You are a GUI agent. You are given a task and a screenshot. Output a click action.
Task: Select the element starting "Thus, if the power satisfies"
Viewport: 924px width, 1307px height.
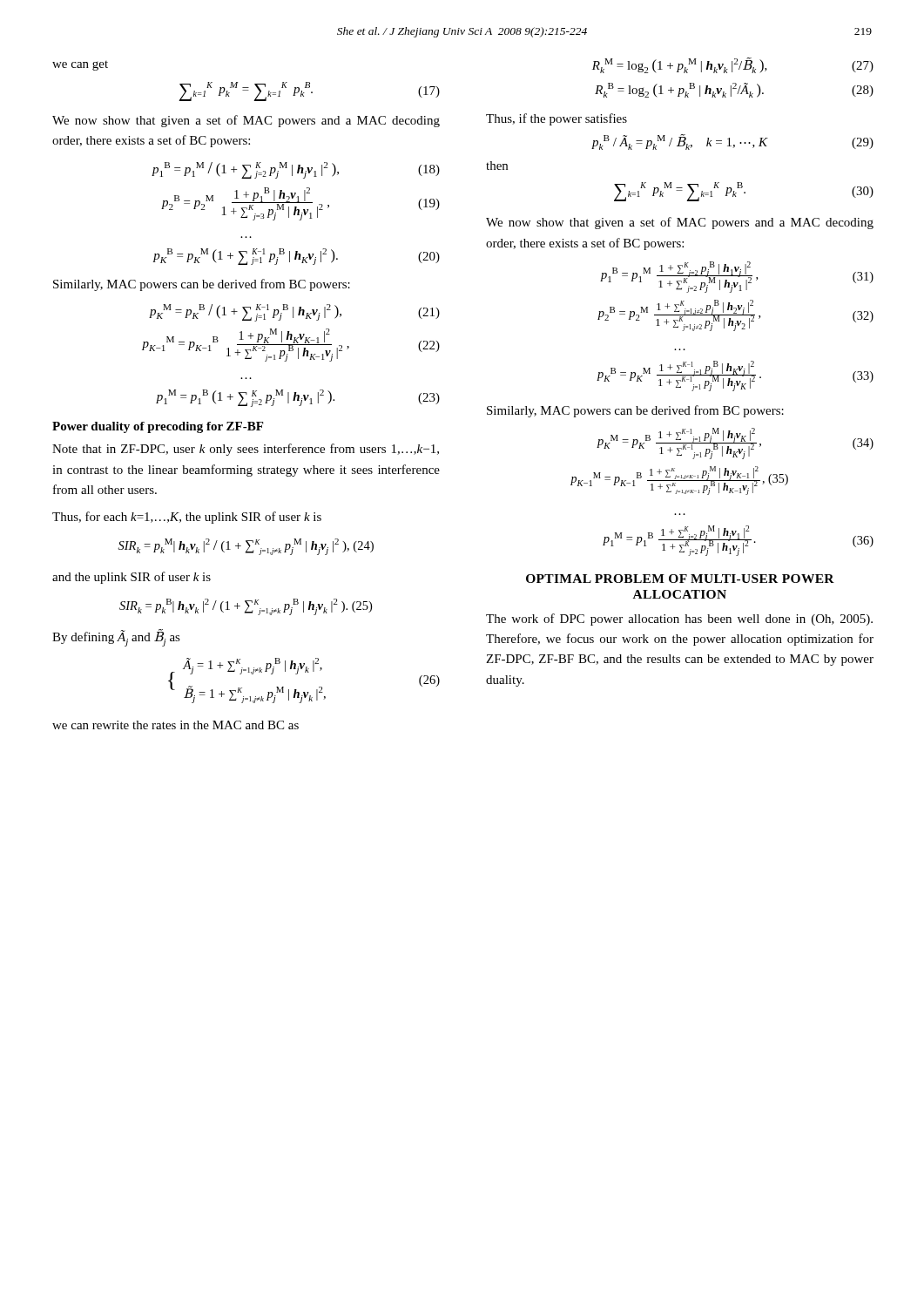pyautogui.click(x=557, y=118)
